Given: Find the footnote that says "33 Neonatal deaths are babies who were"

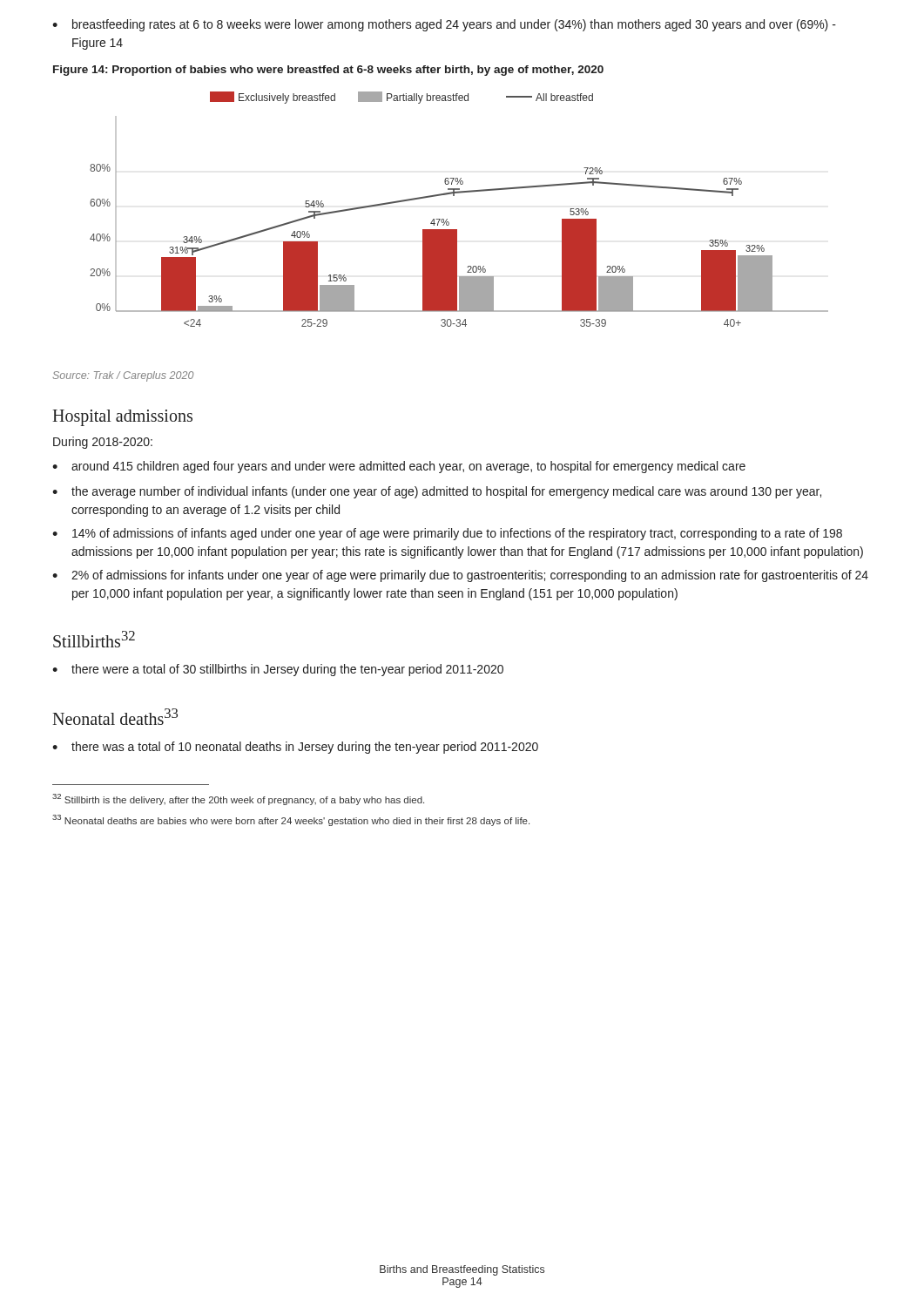Looking at the screenshot, I should pyautogui.click(x=291, y=819).
